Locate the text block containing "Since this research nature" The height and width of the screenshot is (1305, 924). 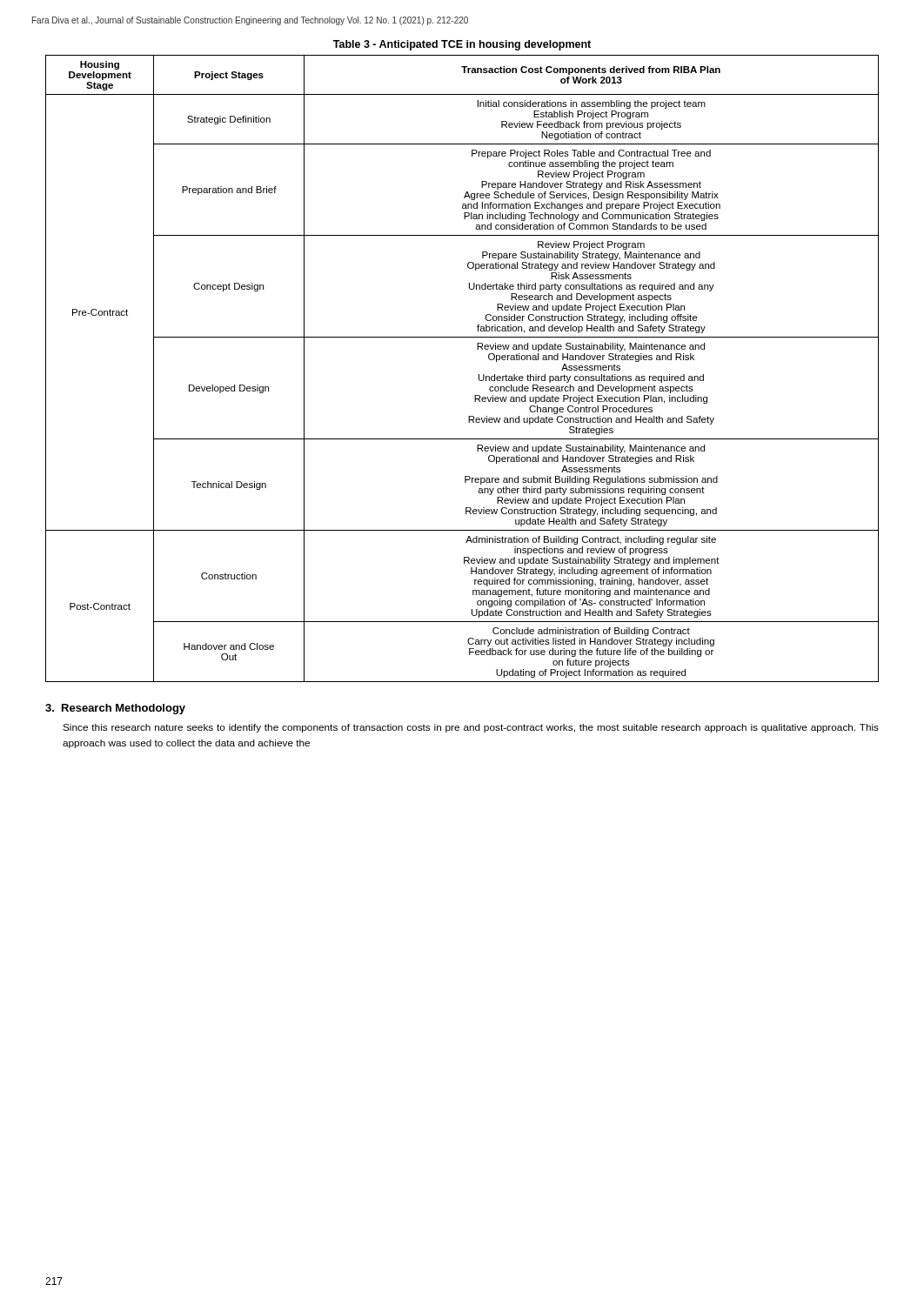click(x=471, y=735)
